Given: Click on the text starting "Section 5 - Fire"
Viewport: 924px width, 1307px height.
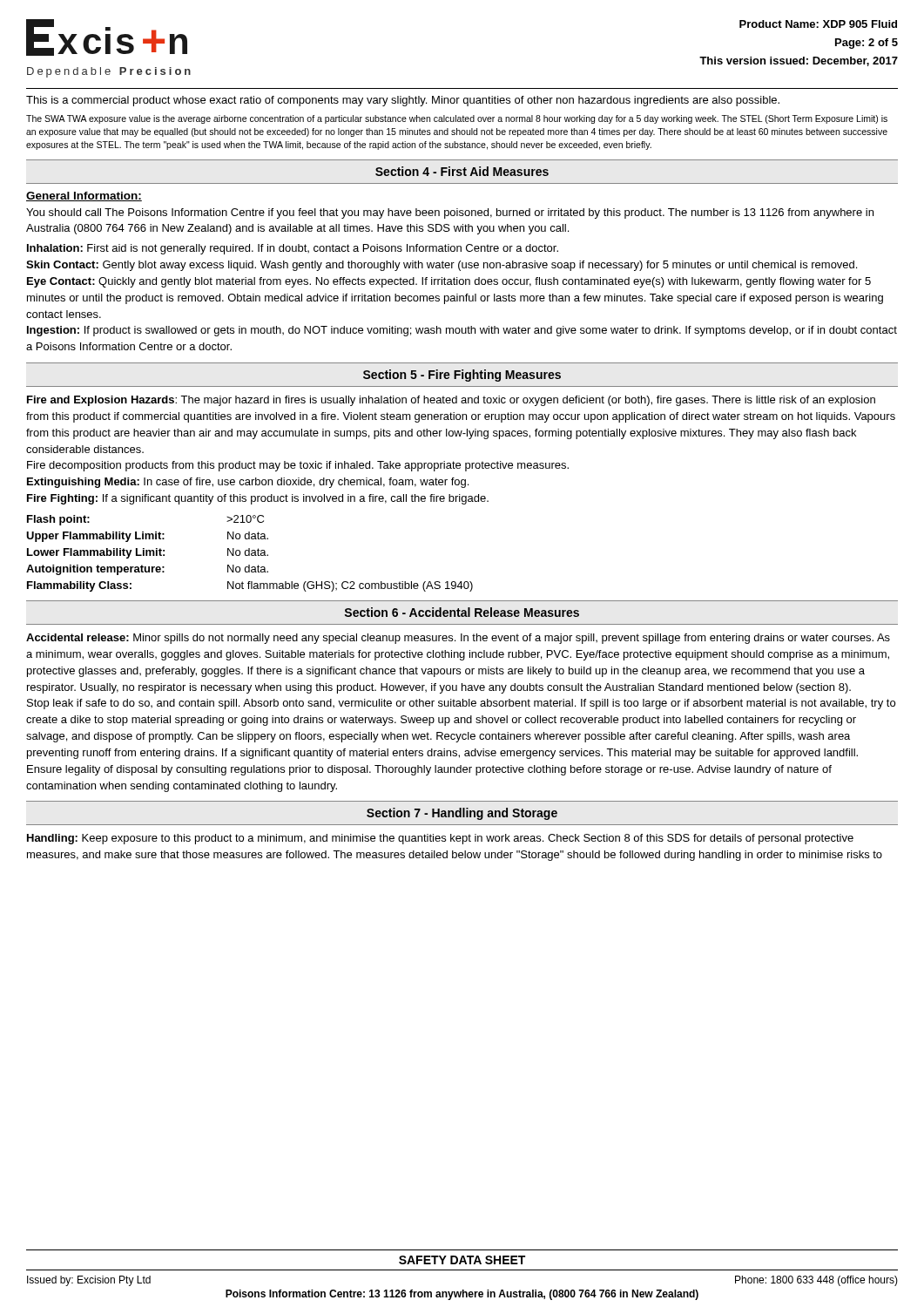Looking at the screenshot, I should click(462, 375).
